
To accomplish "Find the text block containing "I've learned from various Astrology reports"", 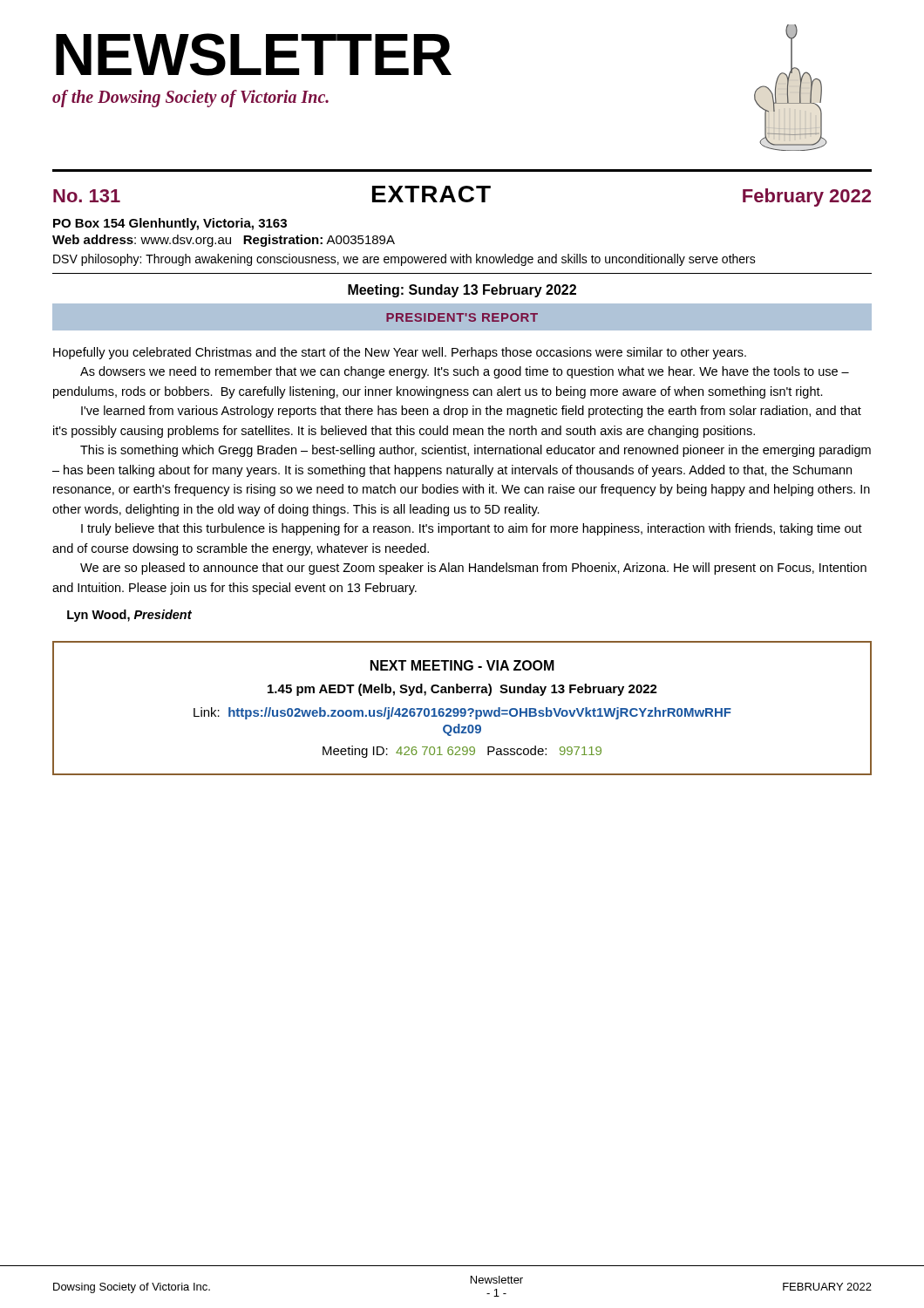I will pyautogui.click(x=462, y=421).
